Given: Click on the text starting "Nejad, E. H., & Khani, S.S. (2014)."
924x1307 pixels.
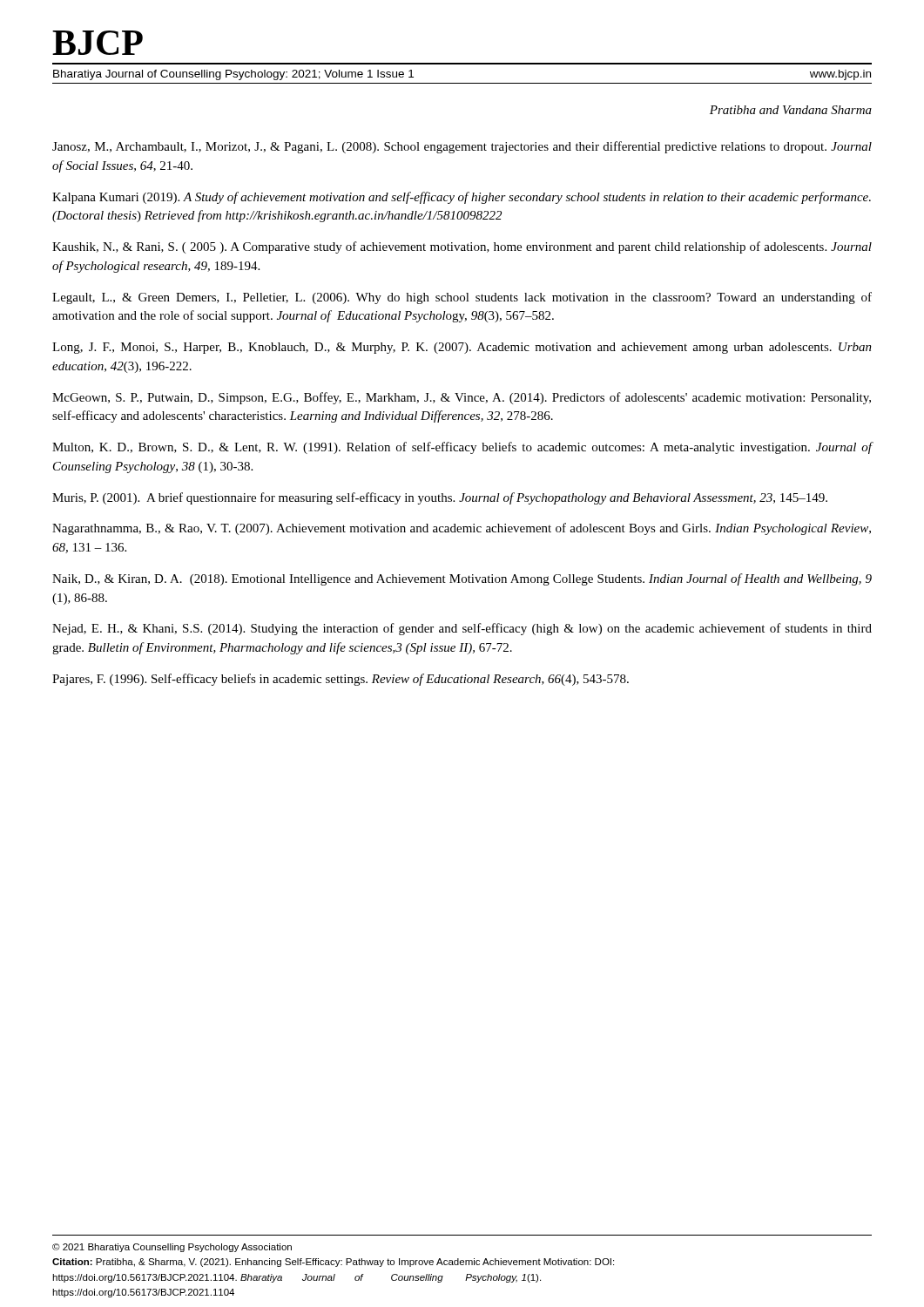Looking at the screenshot, I should pos(462,638).
